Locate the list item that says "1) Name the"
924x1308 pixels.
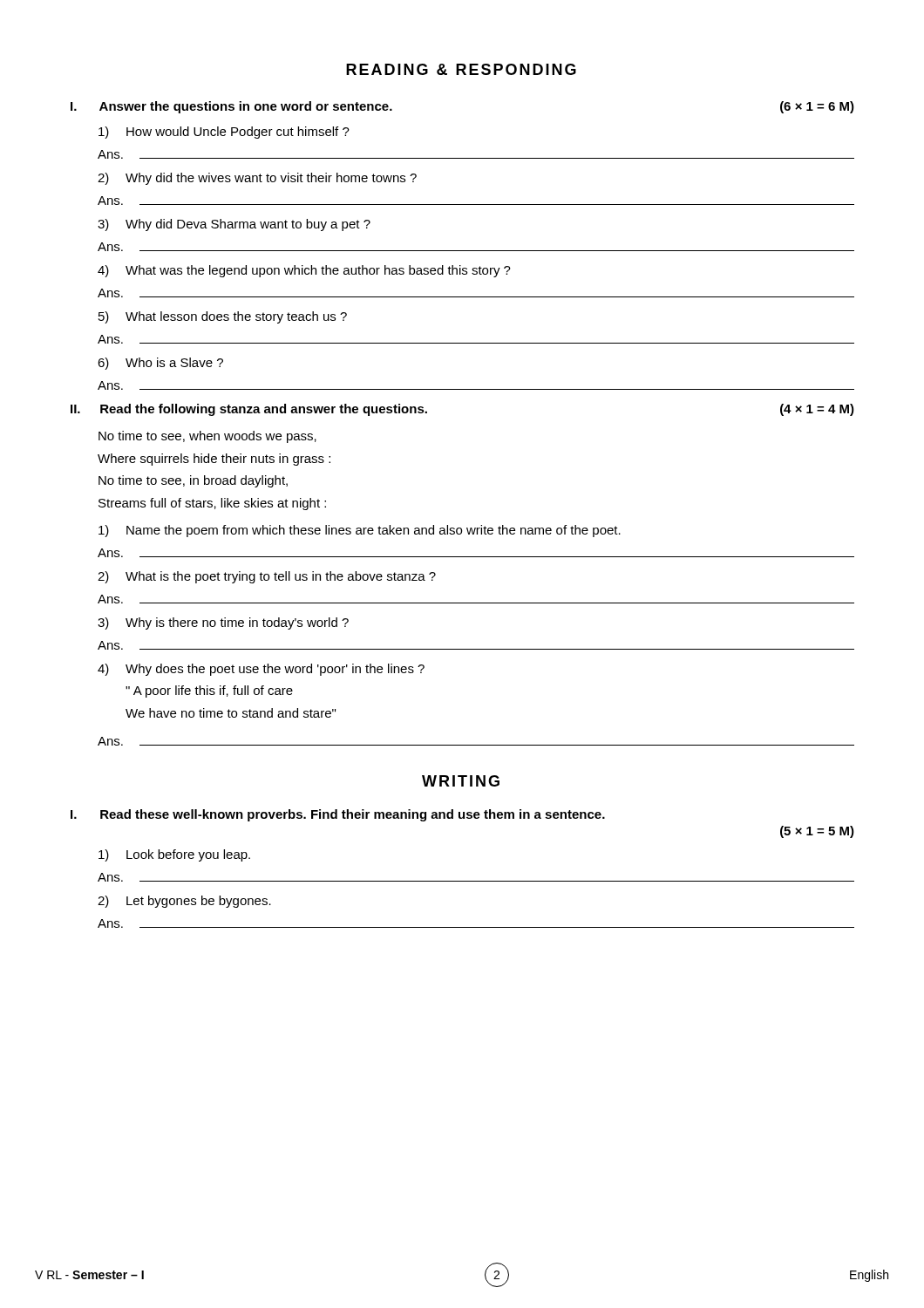(x=476, y=530)
